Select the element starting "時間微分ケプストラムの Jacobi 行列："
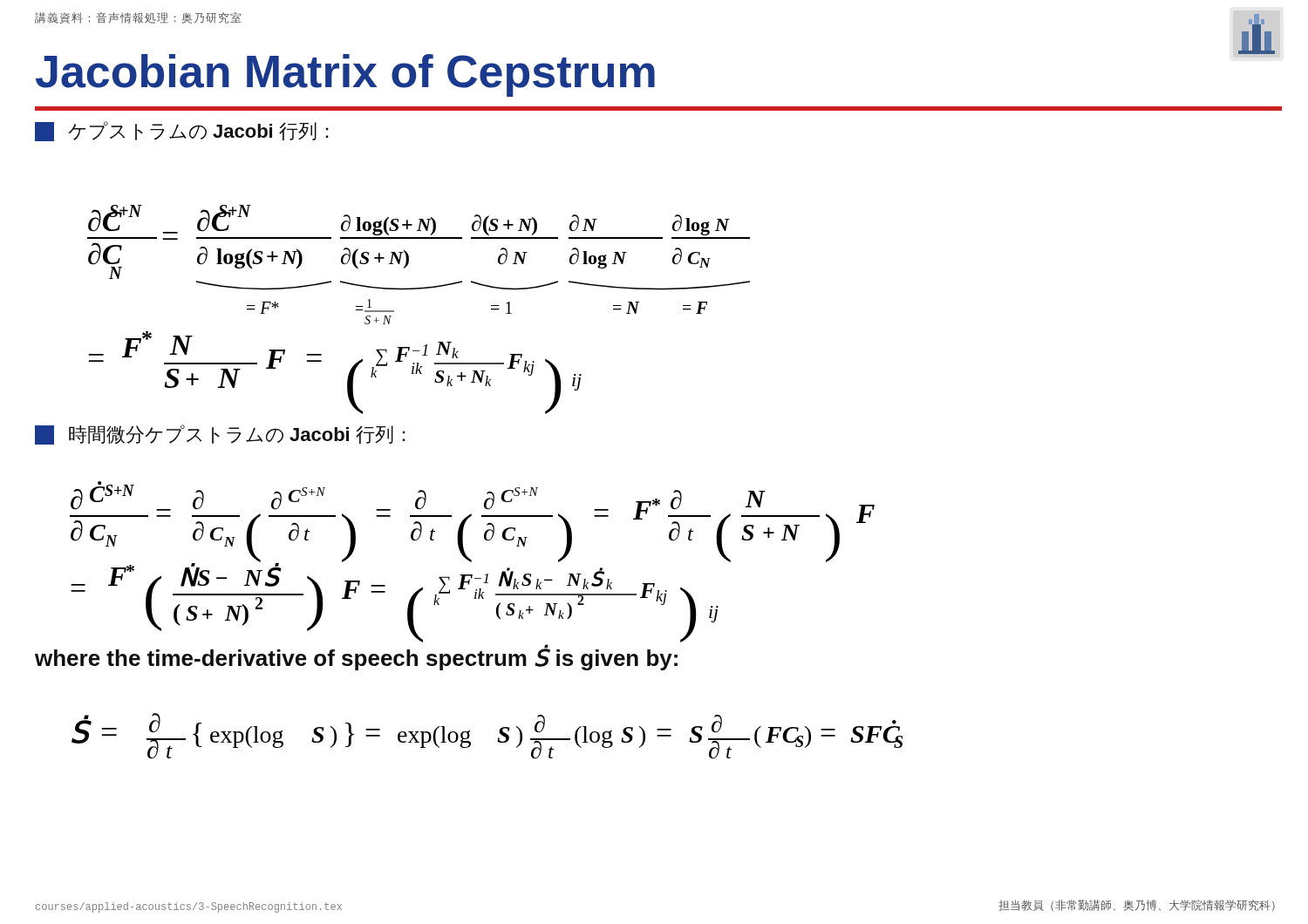This screenshot has width=1308, height=924. pos(224,435)
